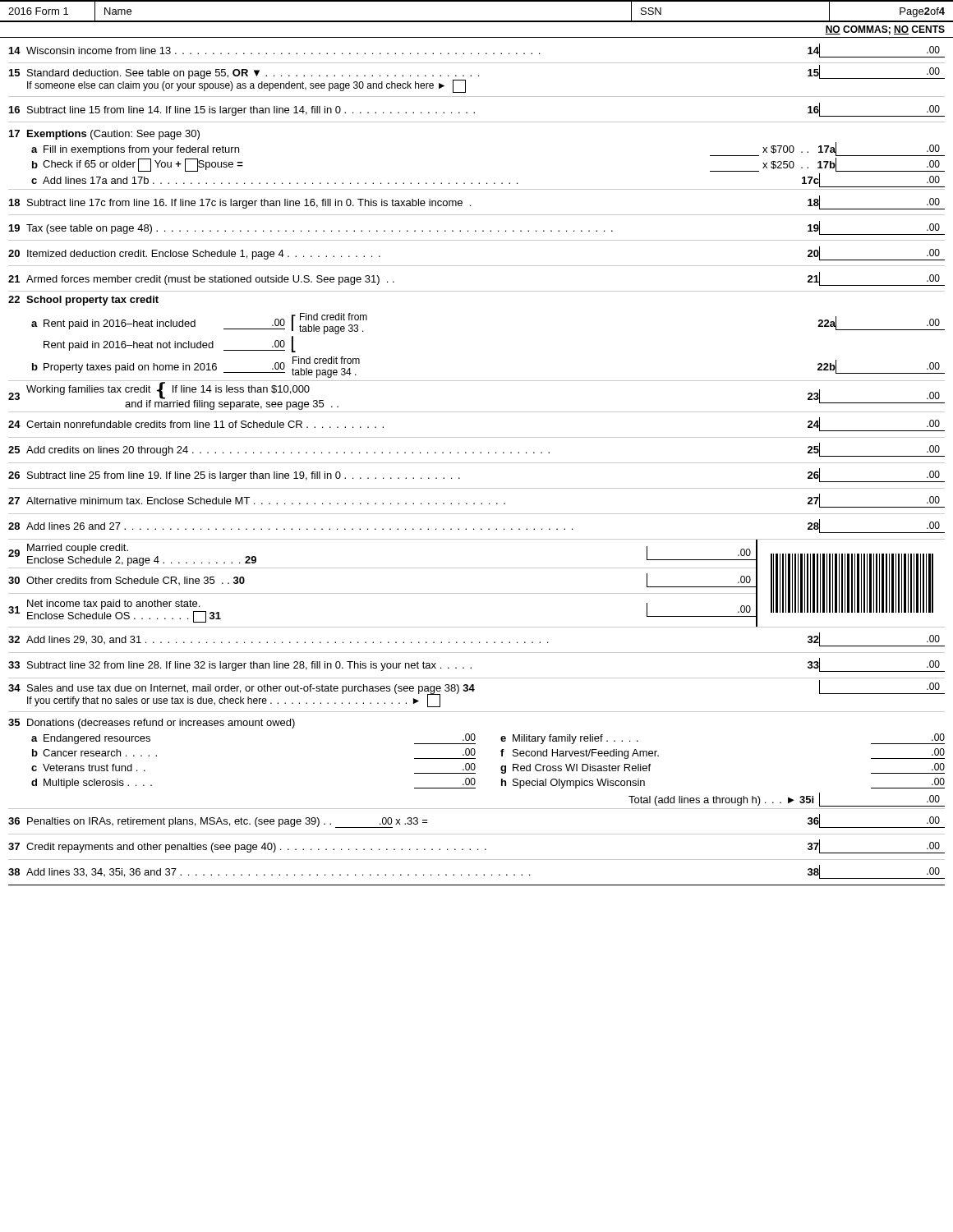Locate the region starting "29 Married couple credit.Enclose Schedule 2, page 4"
This screenshot has height=1232, width=953.
click(476, 583)
